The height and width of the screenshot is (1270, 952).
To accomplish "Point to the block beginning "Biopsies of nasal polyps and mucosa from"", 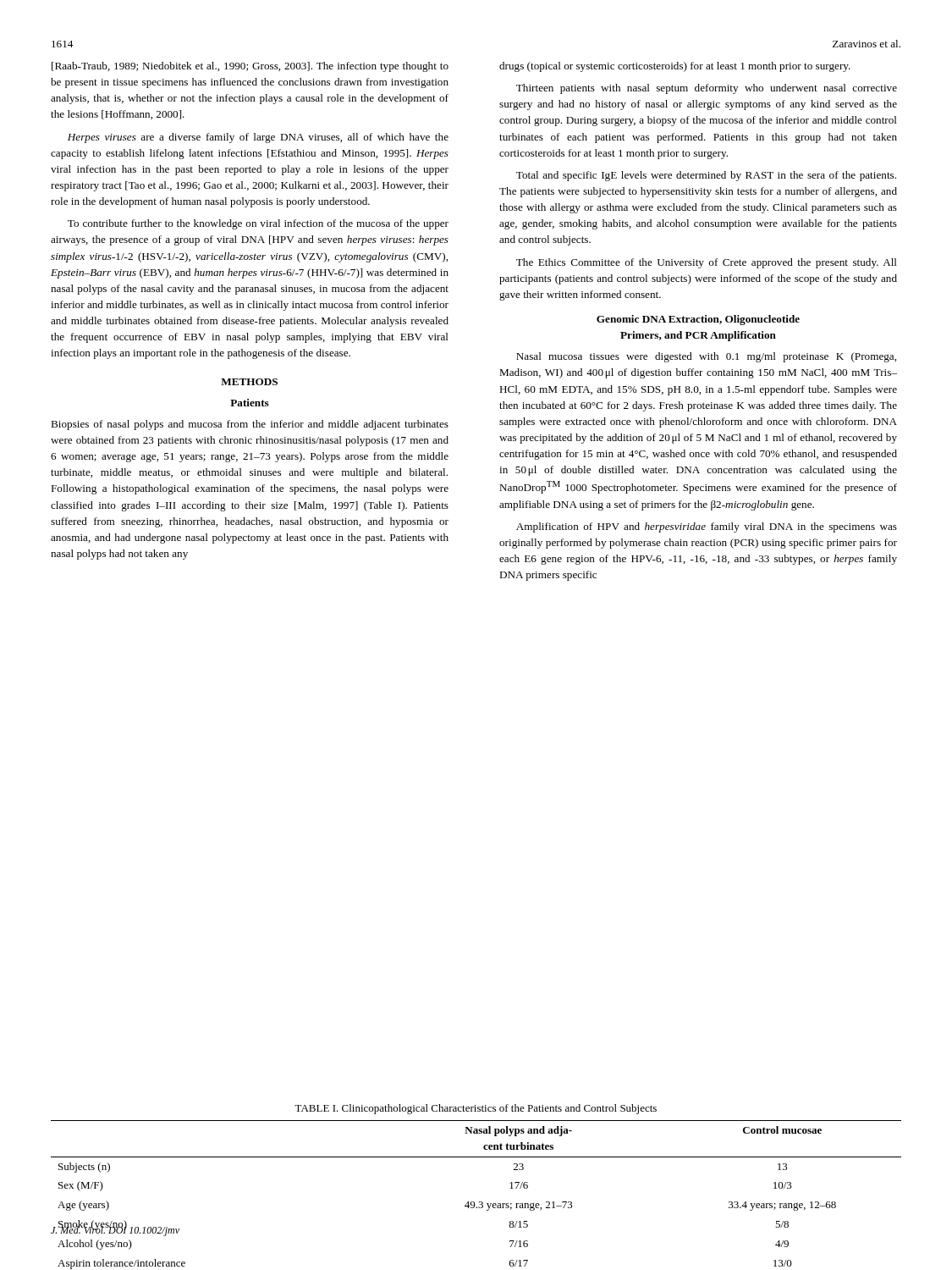I will click(250, 489).
